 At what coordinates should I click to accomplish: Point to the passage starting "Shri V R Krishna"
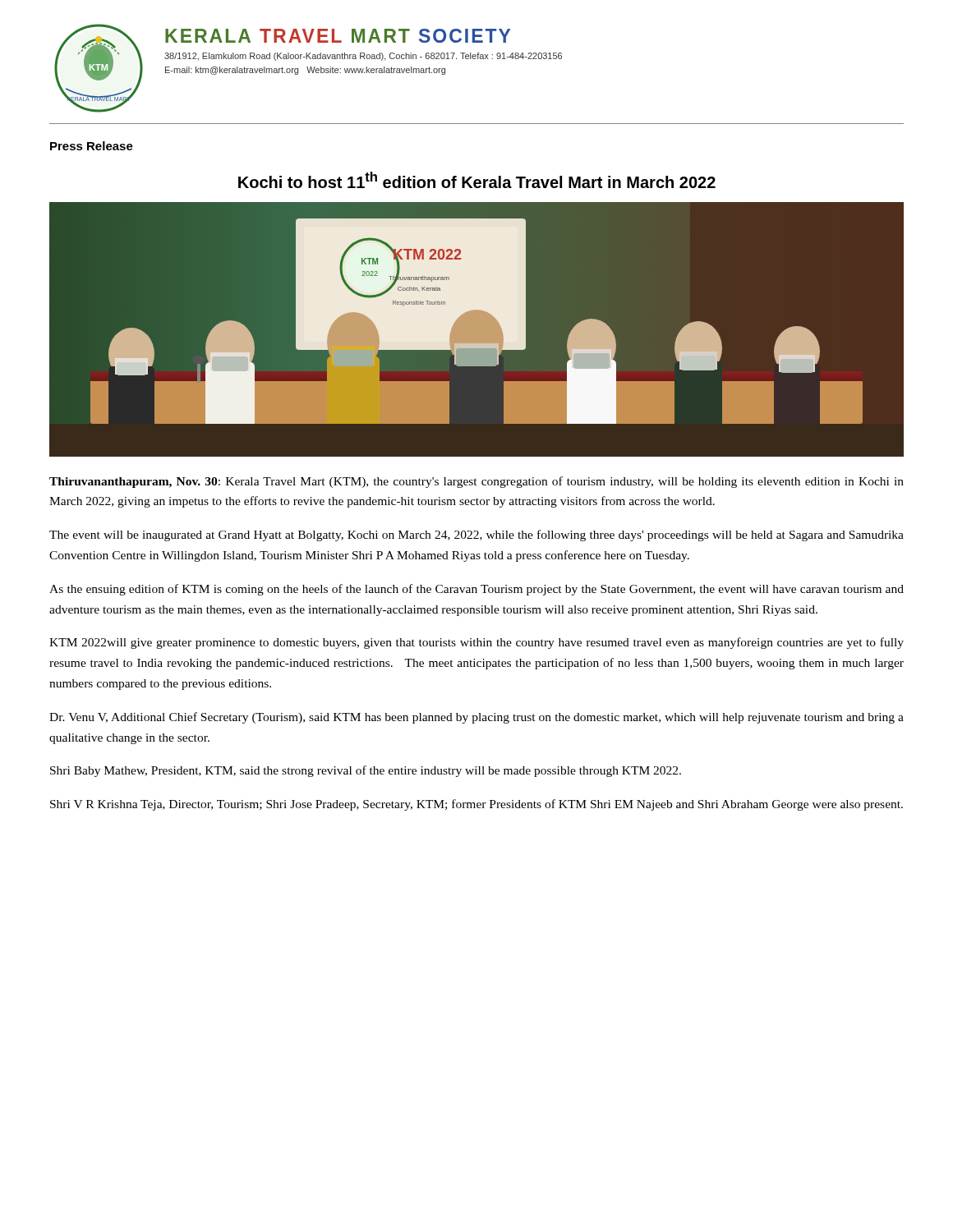click(476, 804)
